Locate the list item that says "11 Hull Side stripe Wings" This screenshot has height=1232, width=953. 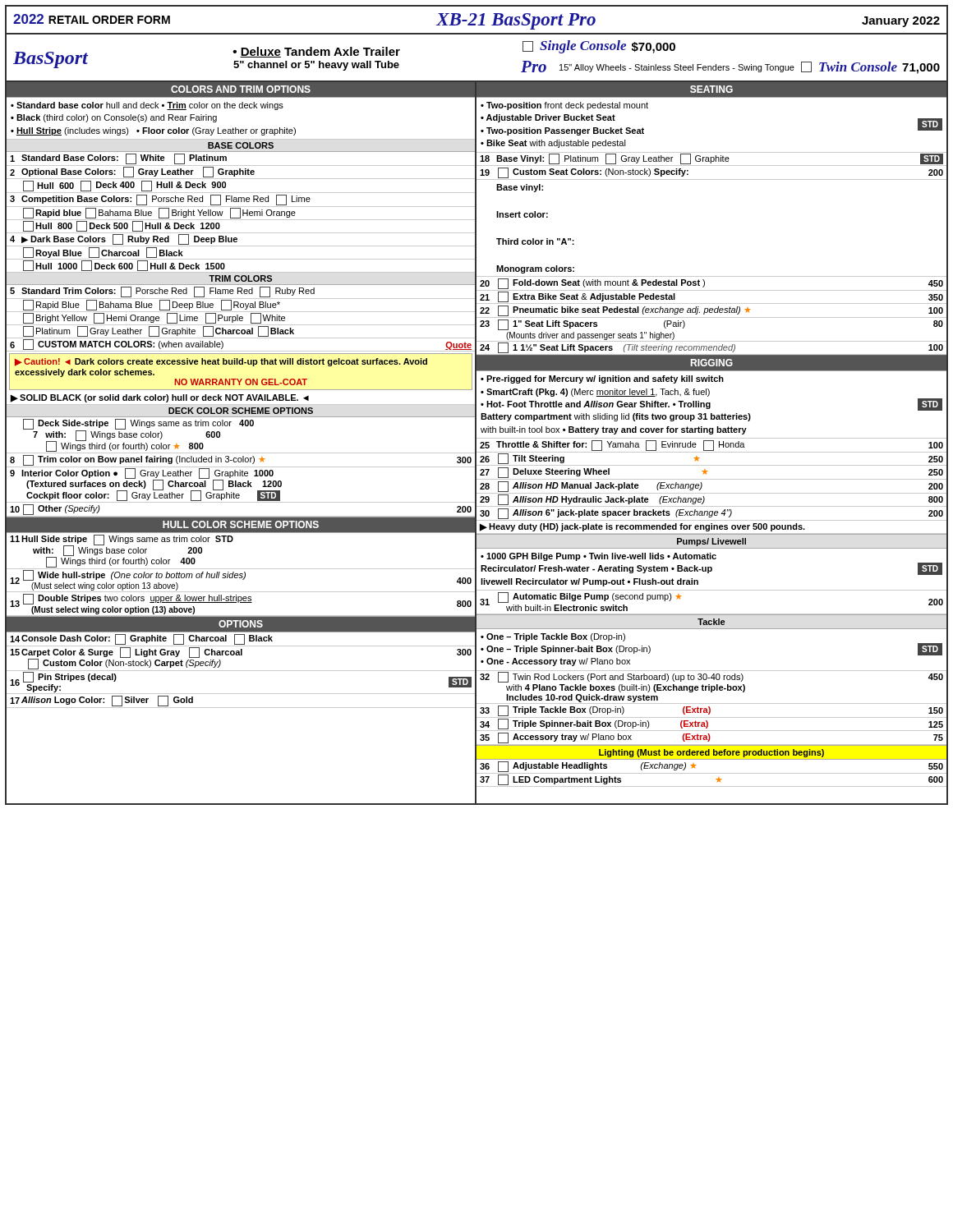pos(241,551)
